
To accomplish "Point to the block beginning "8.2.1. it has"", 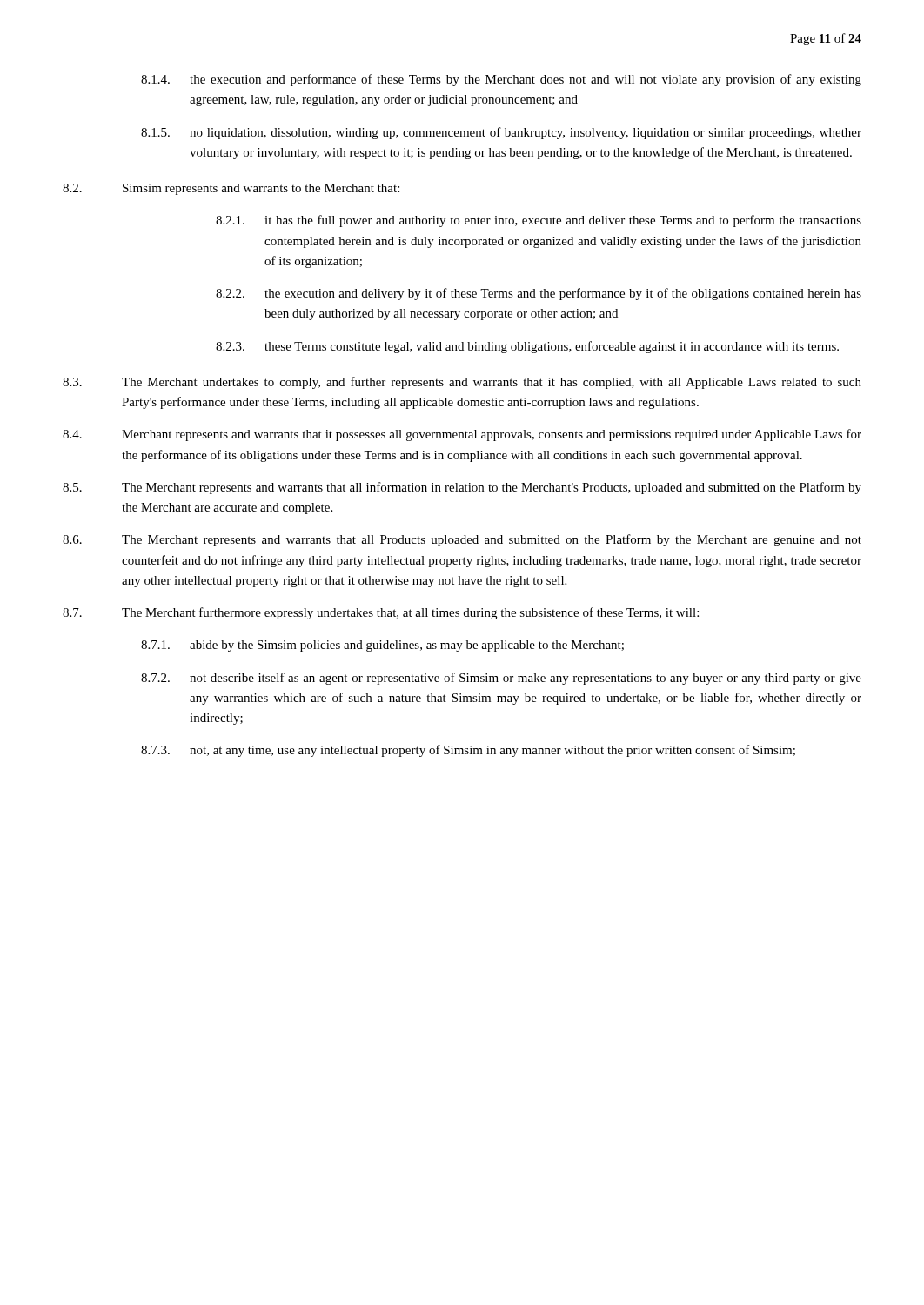I will (x=539, y=241).
